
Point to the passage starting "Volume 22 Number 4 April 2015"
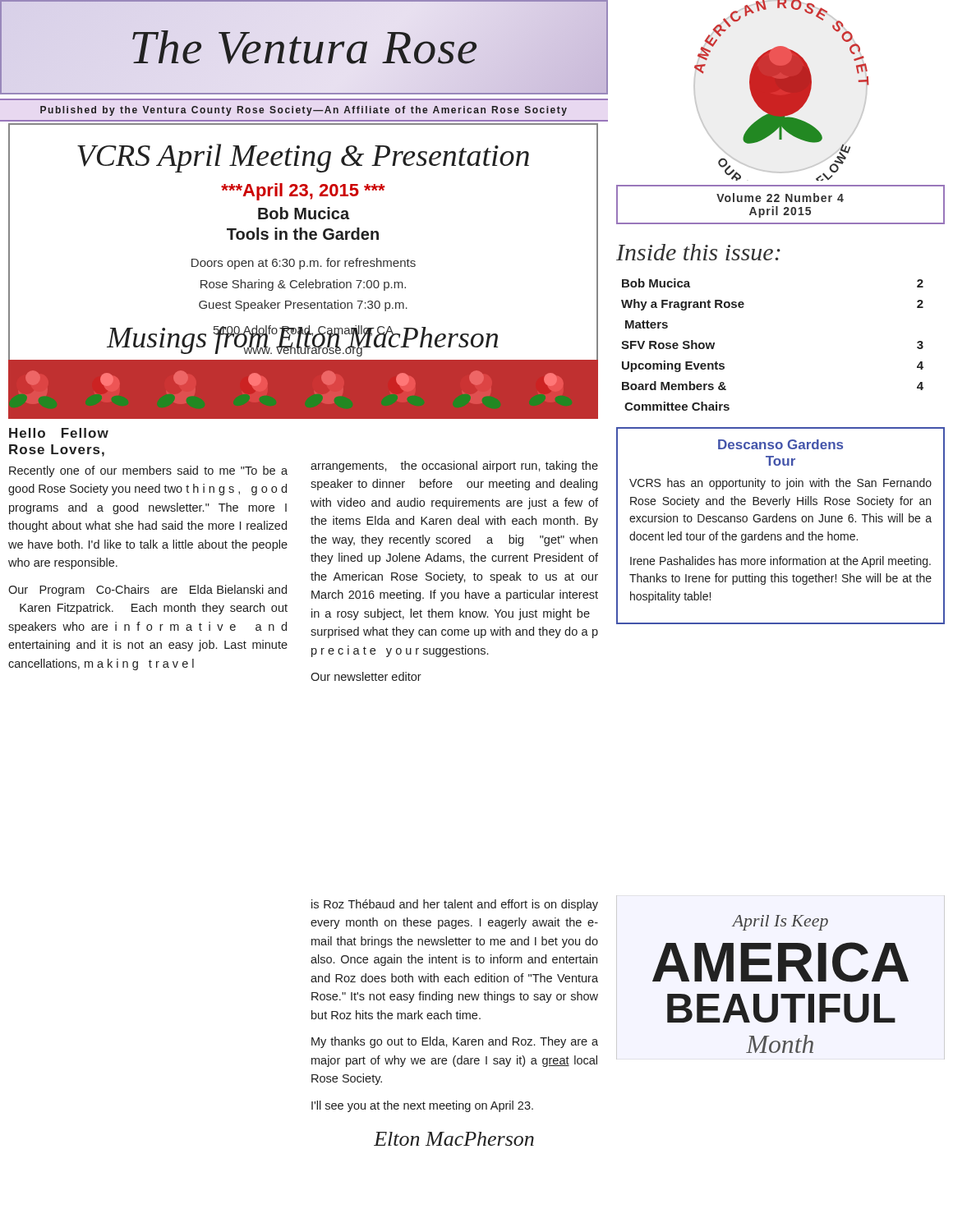[x=781, y=205]
